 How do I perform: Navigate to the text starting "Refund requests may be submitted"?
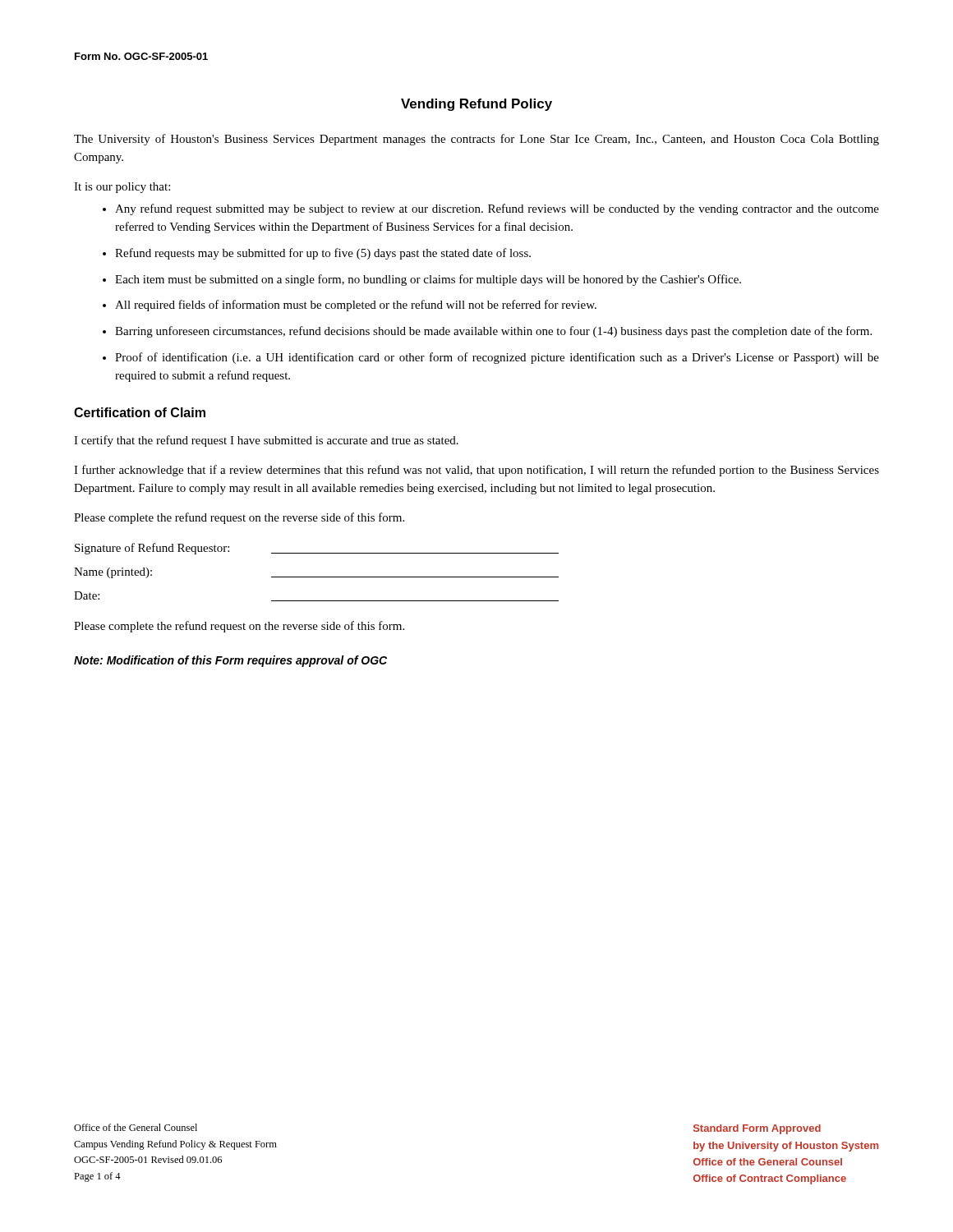point(323,253)
